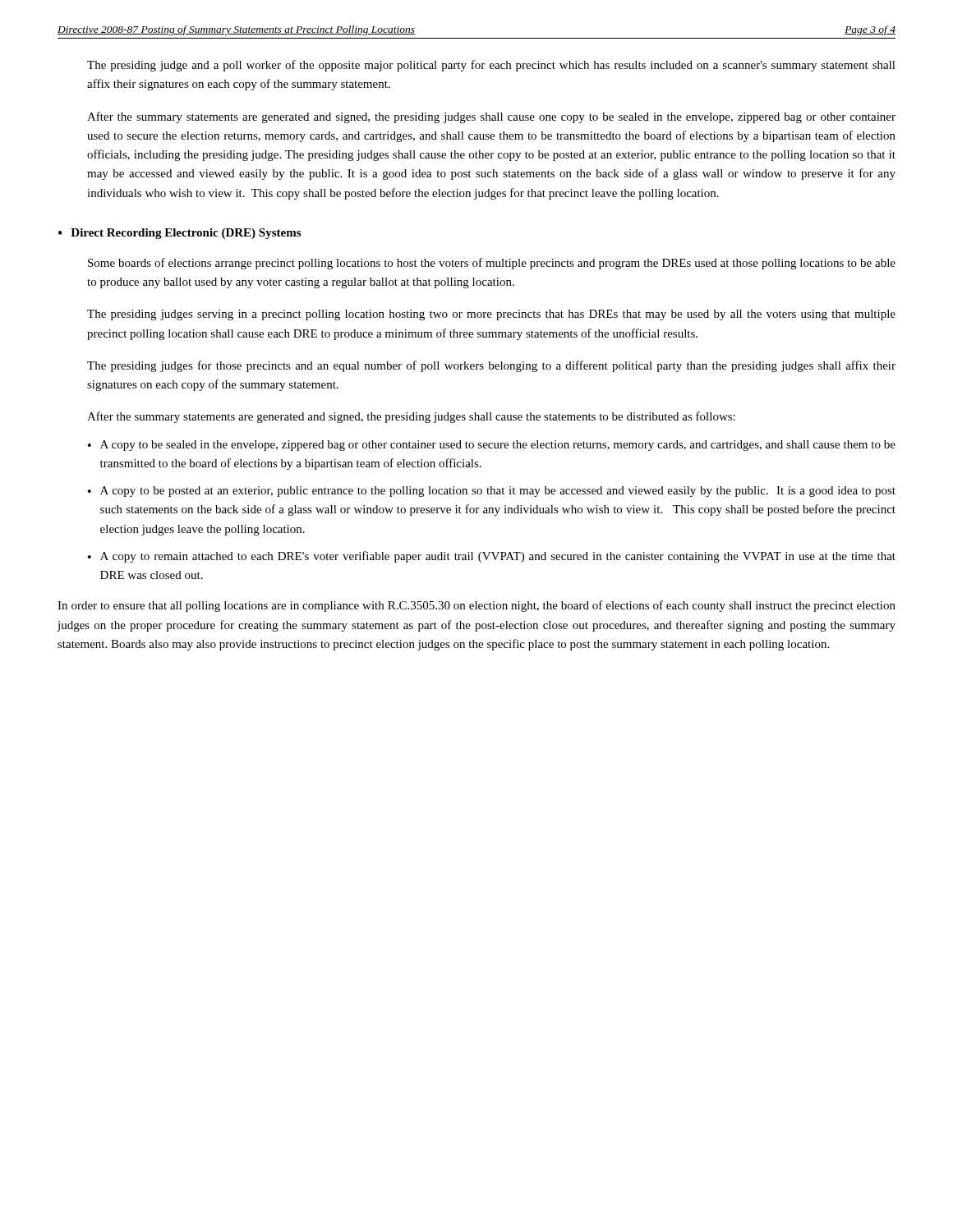Find the text block with the text "The presiding judges for"
Viewport: 953px width, 1232px height.
tap(491, 375)
